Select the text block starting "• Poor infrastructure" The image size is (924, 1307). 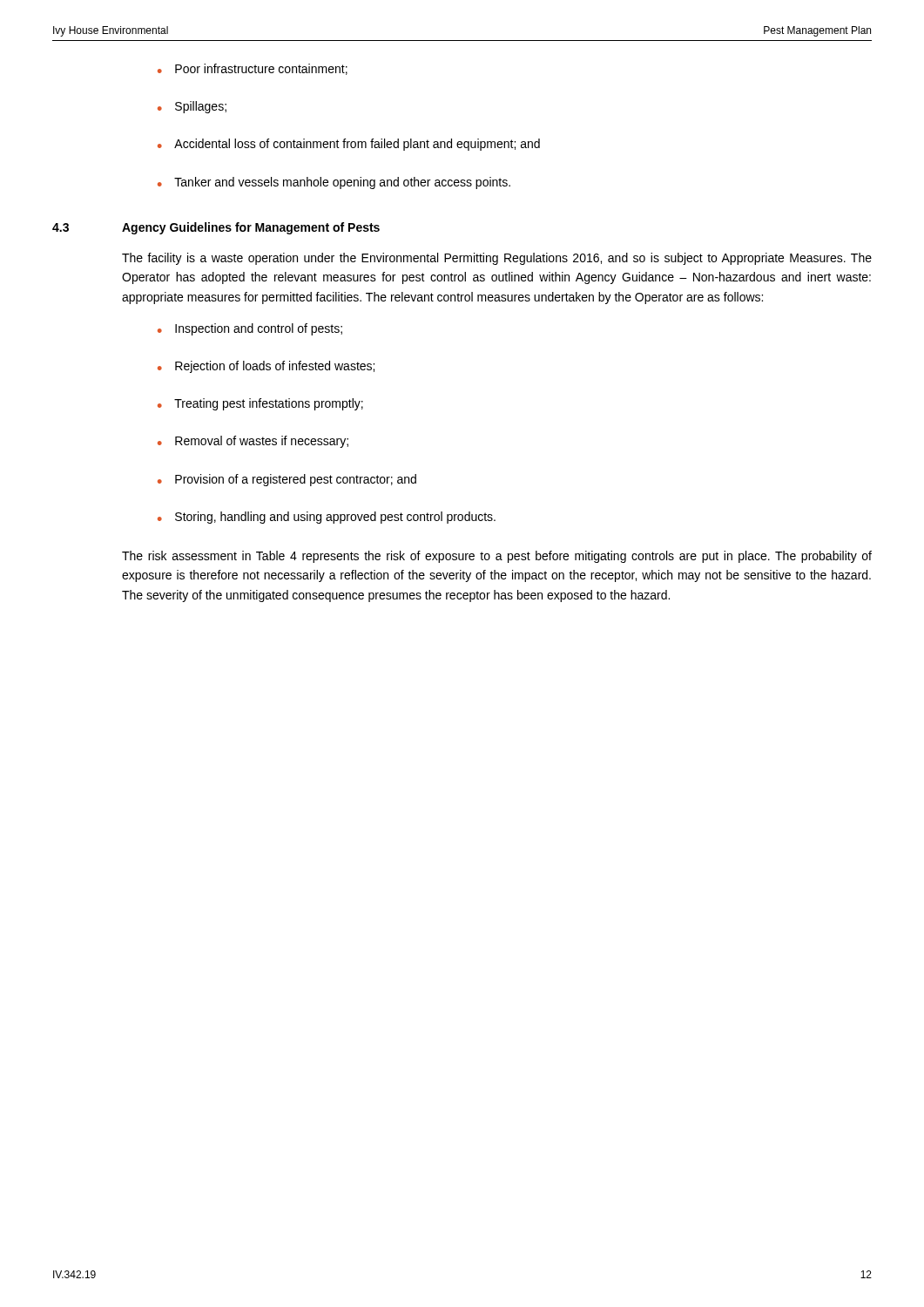[x=252, y=72]
